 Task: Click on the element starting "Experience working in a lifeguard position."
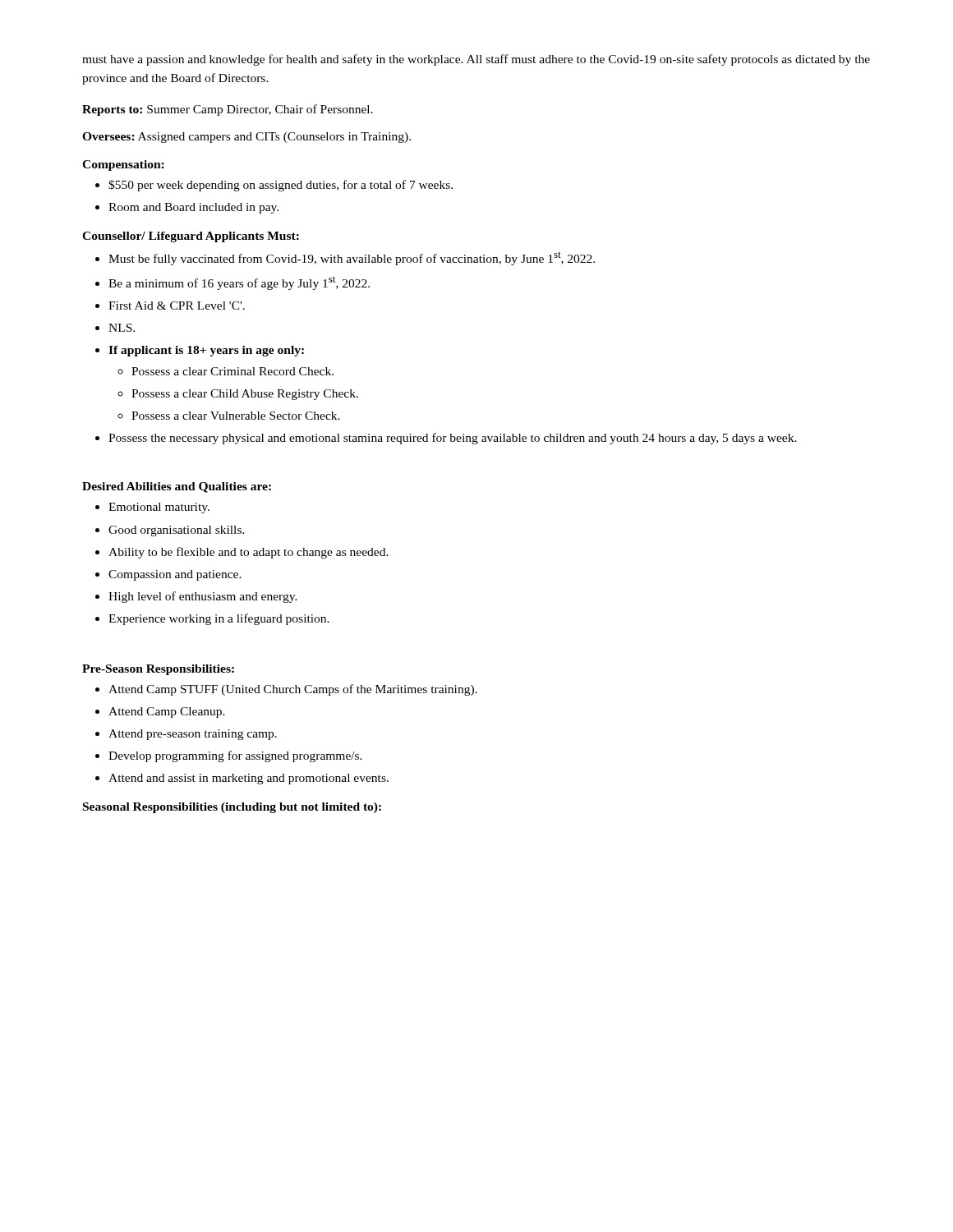point(219,619)
